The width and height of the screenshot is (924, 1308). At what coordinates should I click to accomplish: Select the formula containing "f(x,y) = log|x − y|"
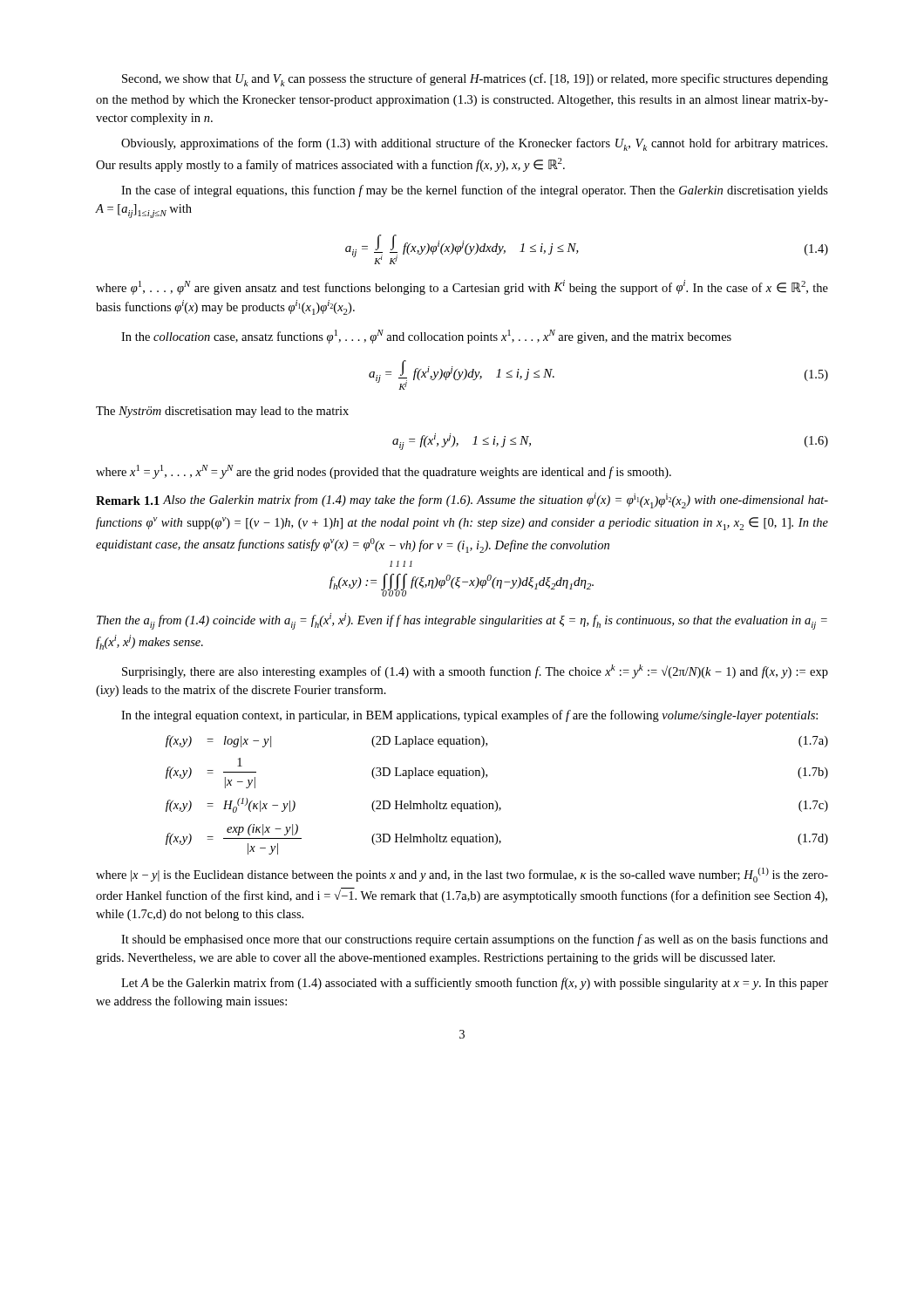point(462,794)
